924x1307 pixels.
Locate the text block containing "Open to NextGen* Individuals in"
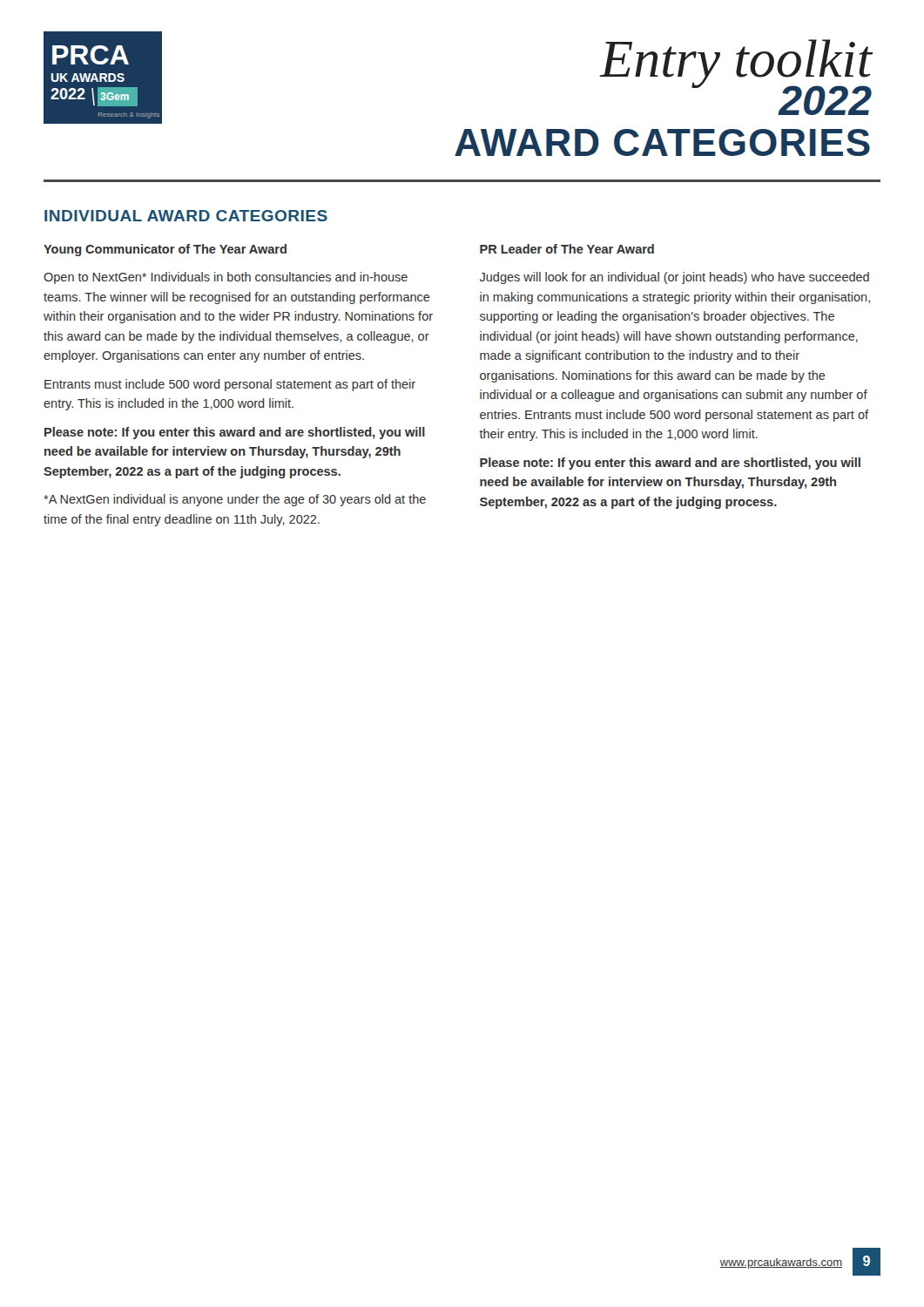click(244, 375)
